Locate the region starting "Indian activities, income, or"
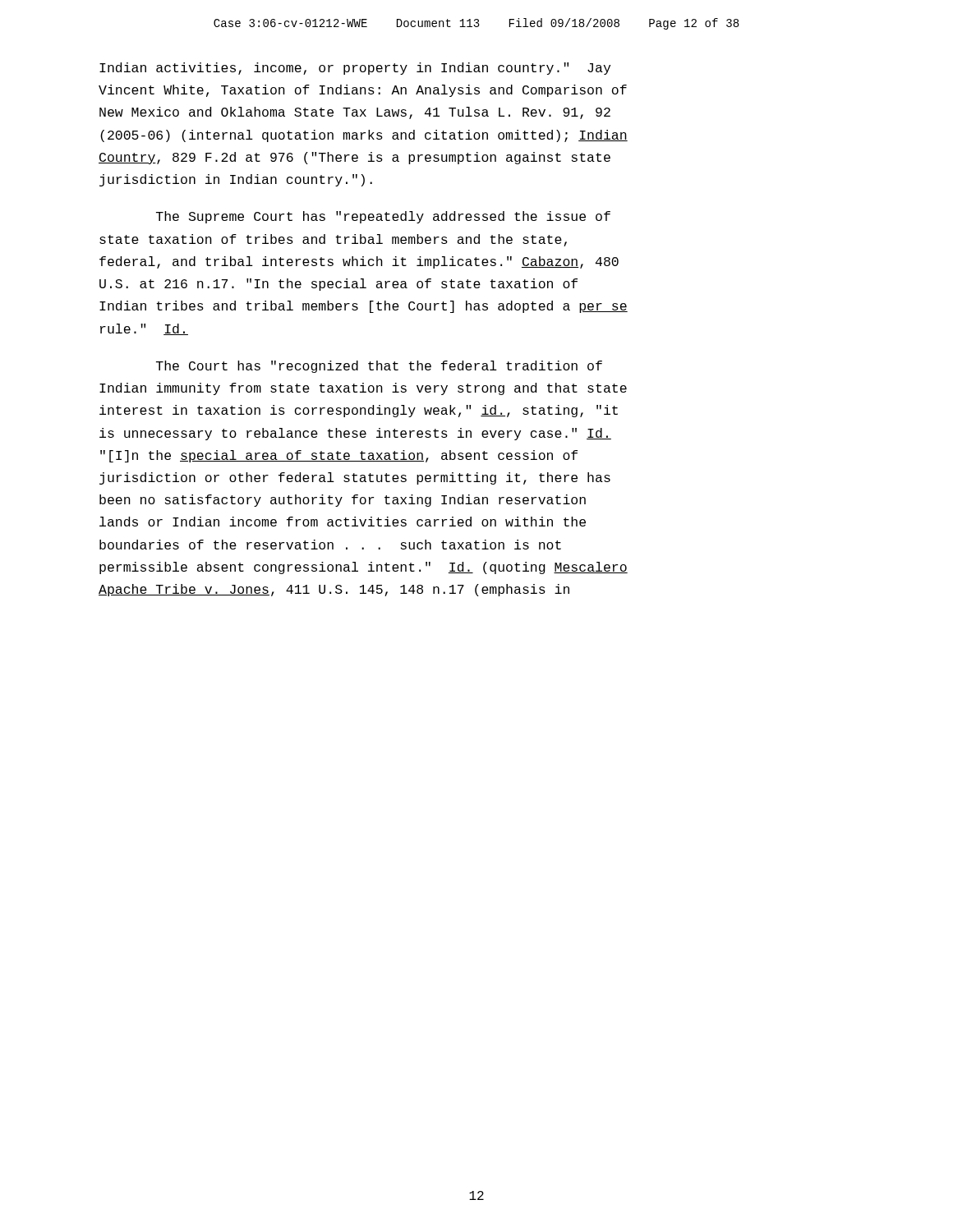The width and height of the screenshot is (953, 1232). [x=363, y=124]
